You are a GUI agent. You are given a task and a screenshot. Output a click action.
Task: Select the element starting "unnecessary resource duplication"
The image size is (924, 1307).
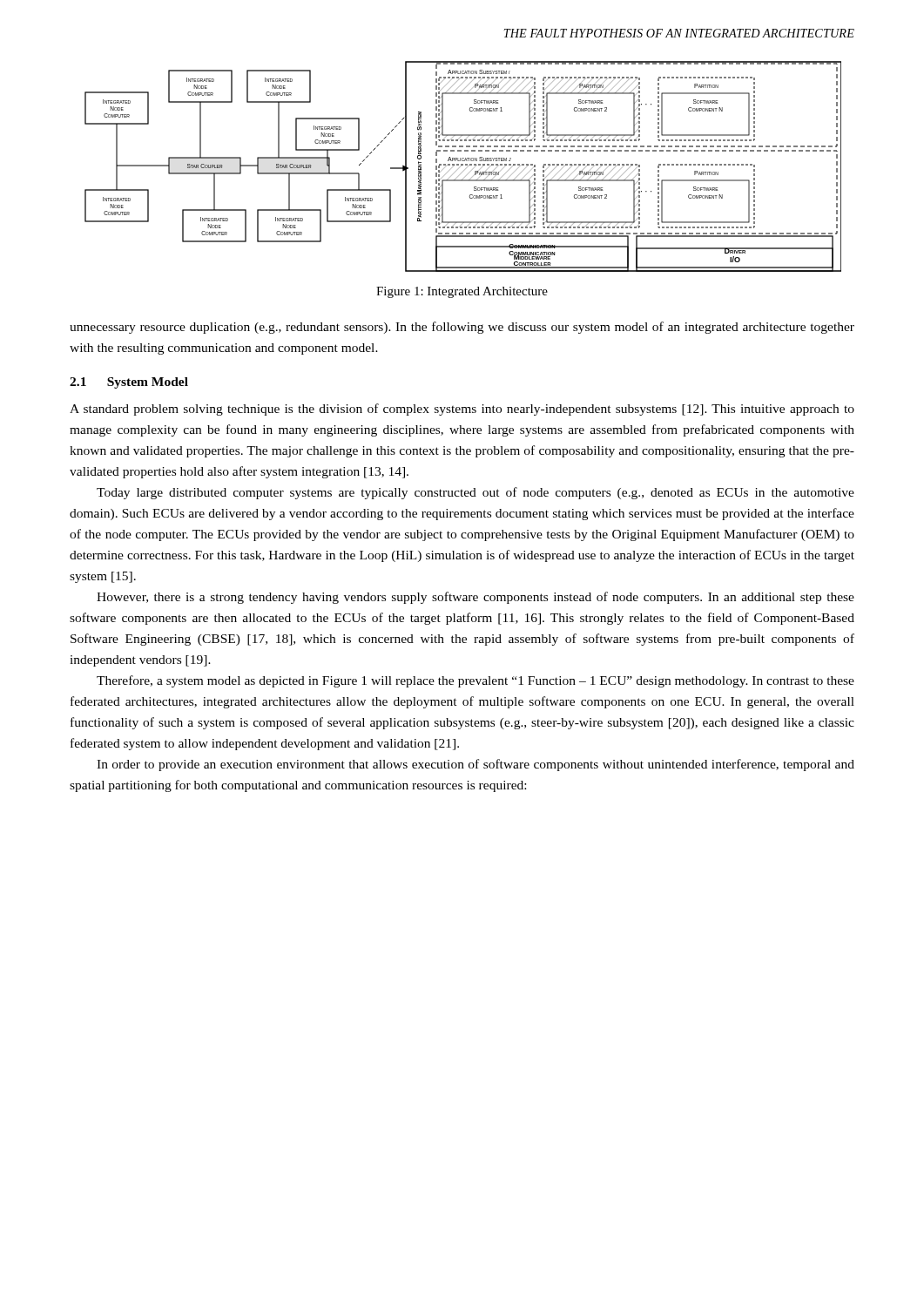462,337
